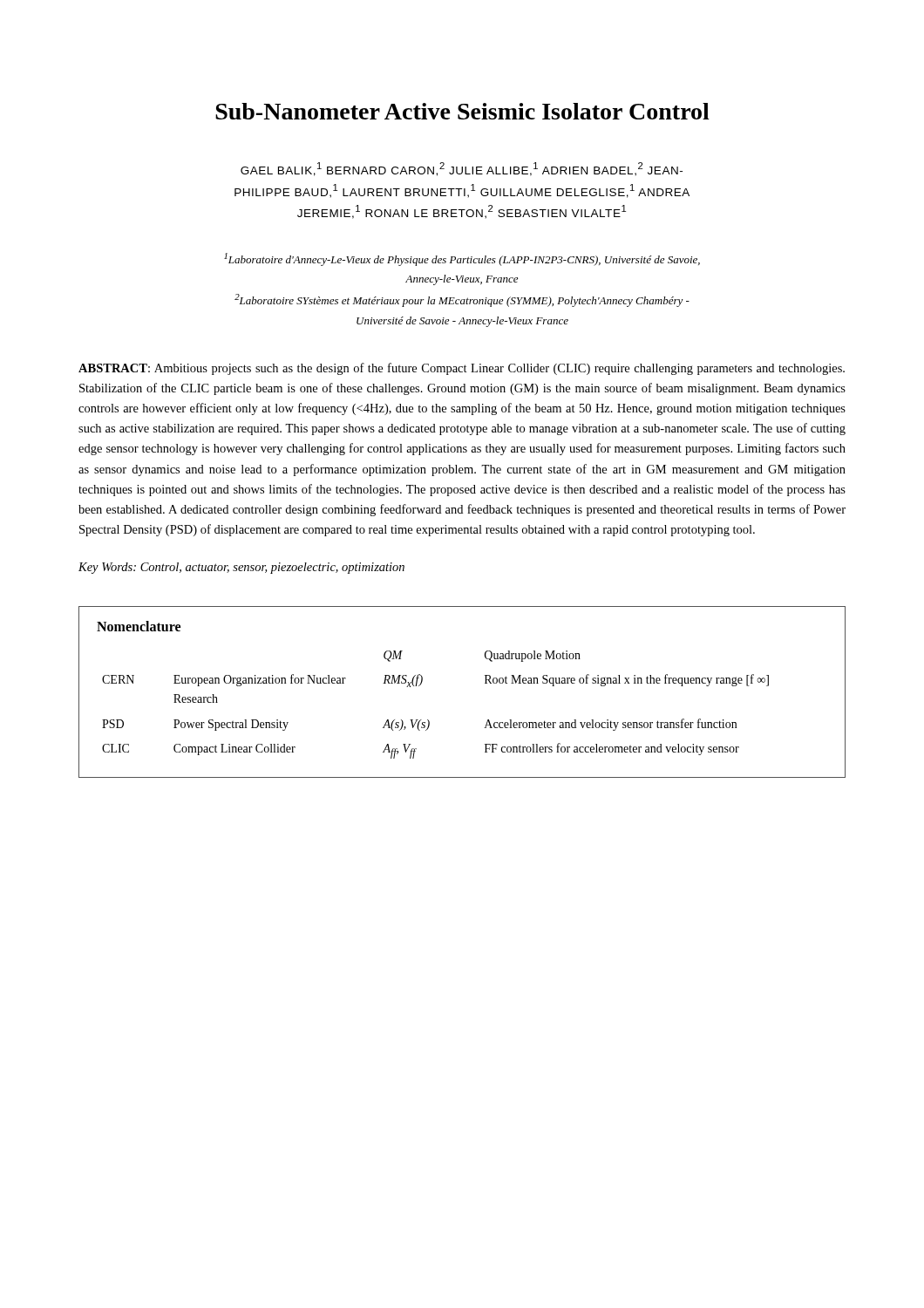Image resolution: width=924 pixels, height=1308 pixels.
Task: Navigate to the passage starting "ABSTRACT: Ambitious projects"
Action: coord(462,449)
